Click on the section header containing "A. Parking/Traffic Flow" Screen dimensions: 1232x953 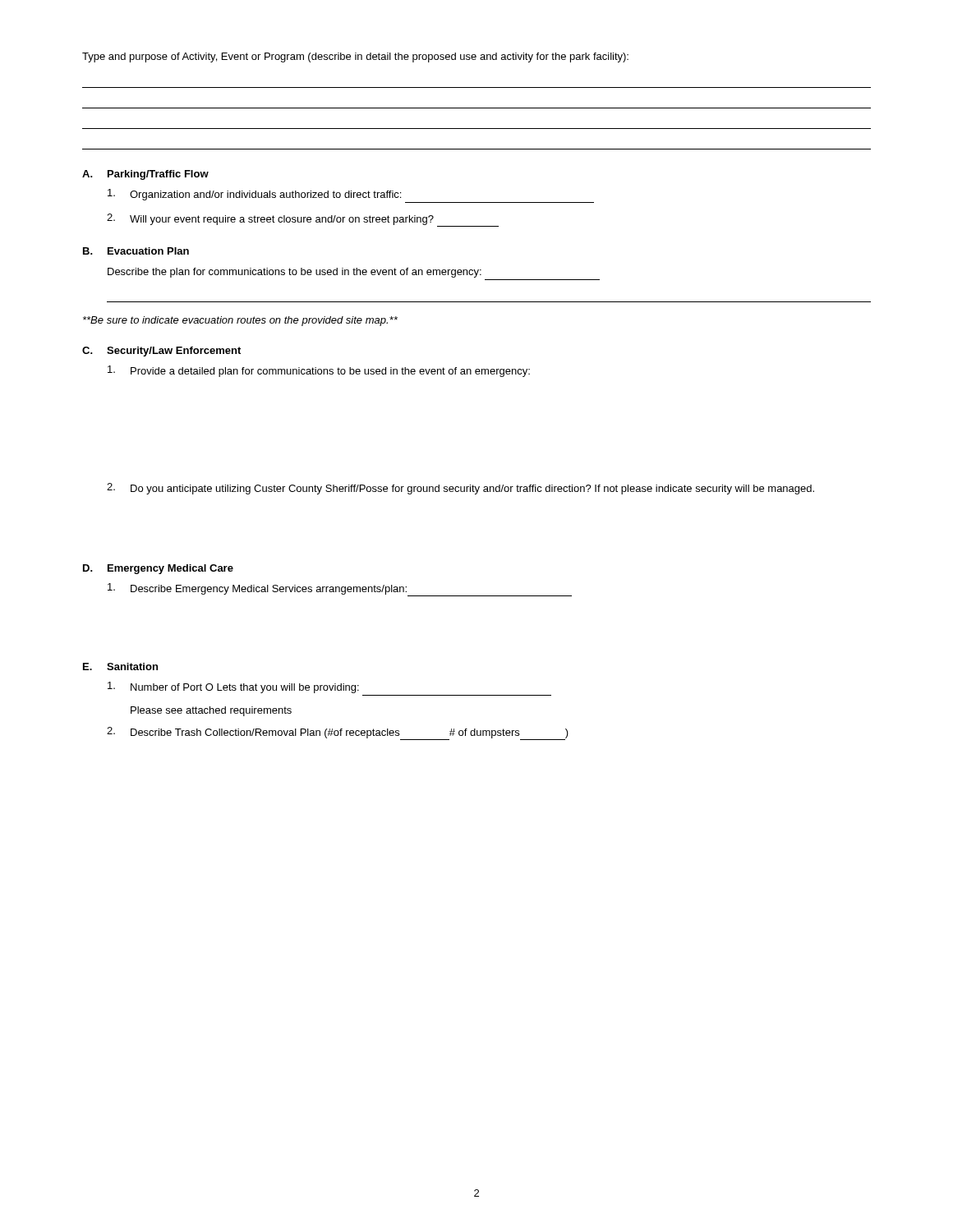click(x=145, y=174)
